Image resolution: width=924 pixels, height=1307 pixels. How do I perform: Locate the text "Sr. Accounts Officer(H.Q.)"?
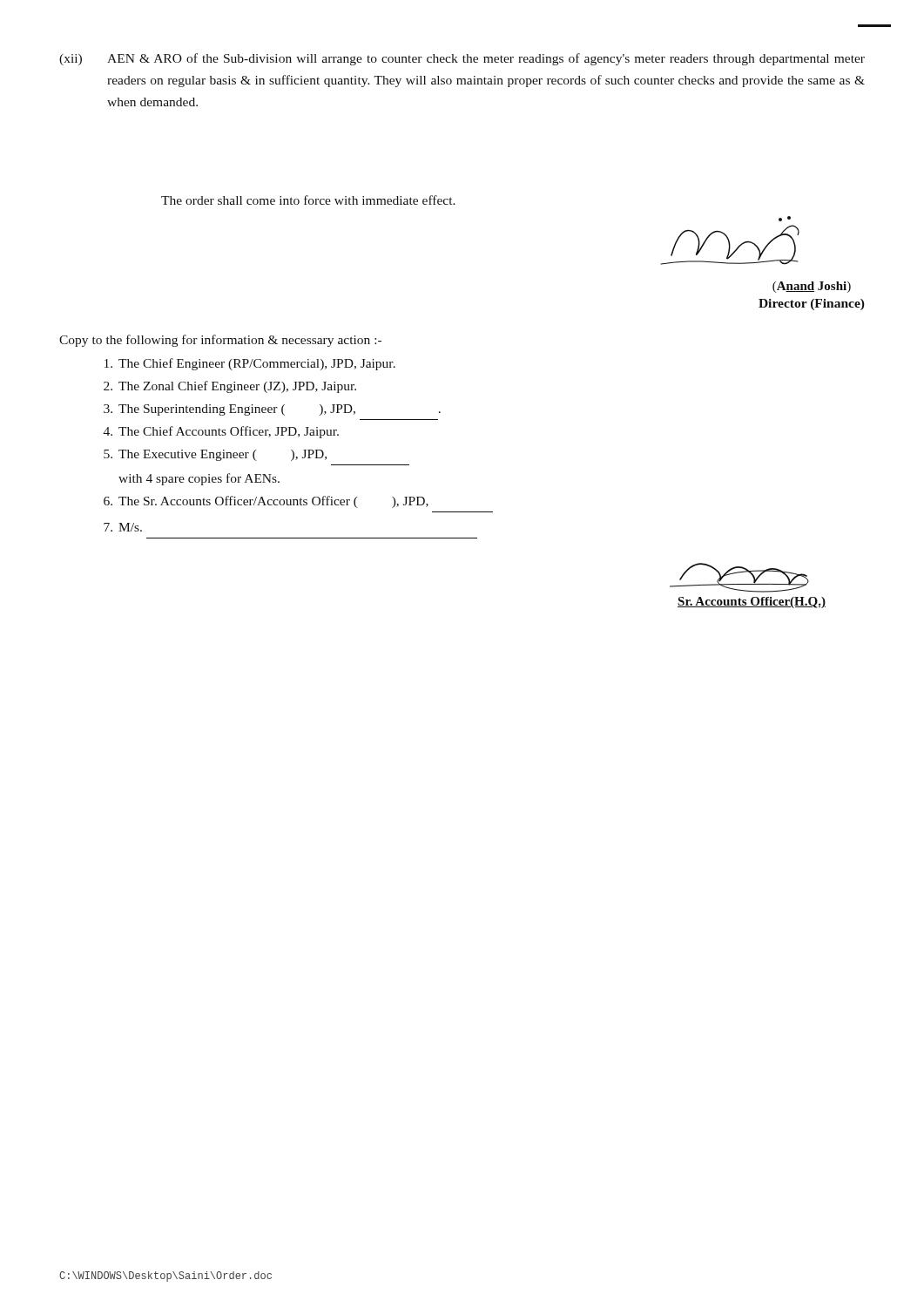(752, 602)
